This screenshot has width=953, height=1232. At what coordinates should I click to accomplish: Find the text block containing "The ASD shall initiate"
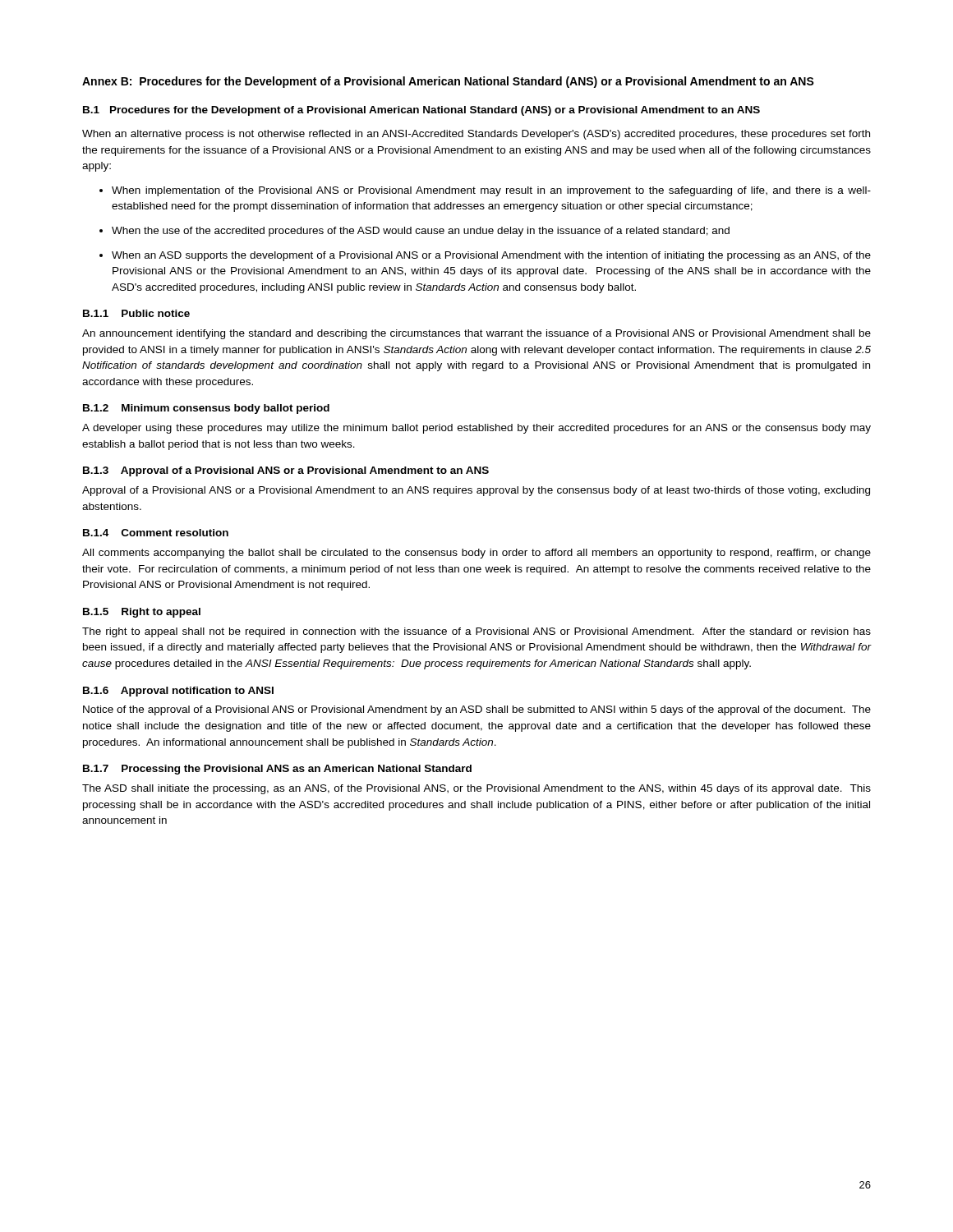tap(476, 804)
